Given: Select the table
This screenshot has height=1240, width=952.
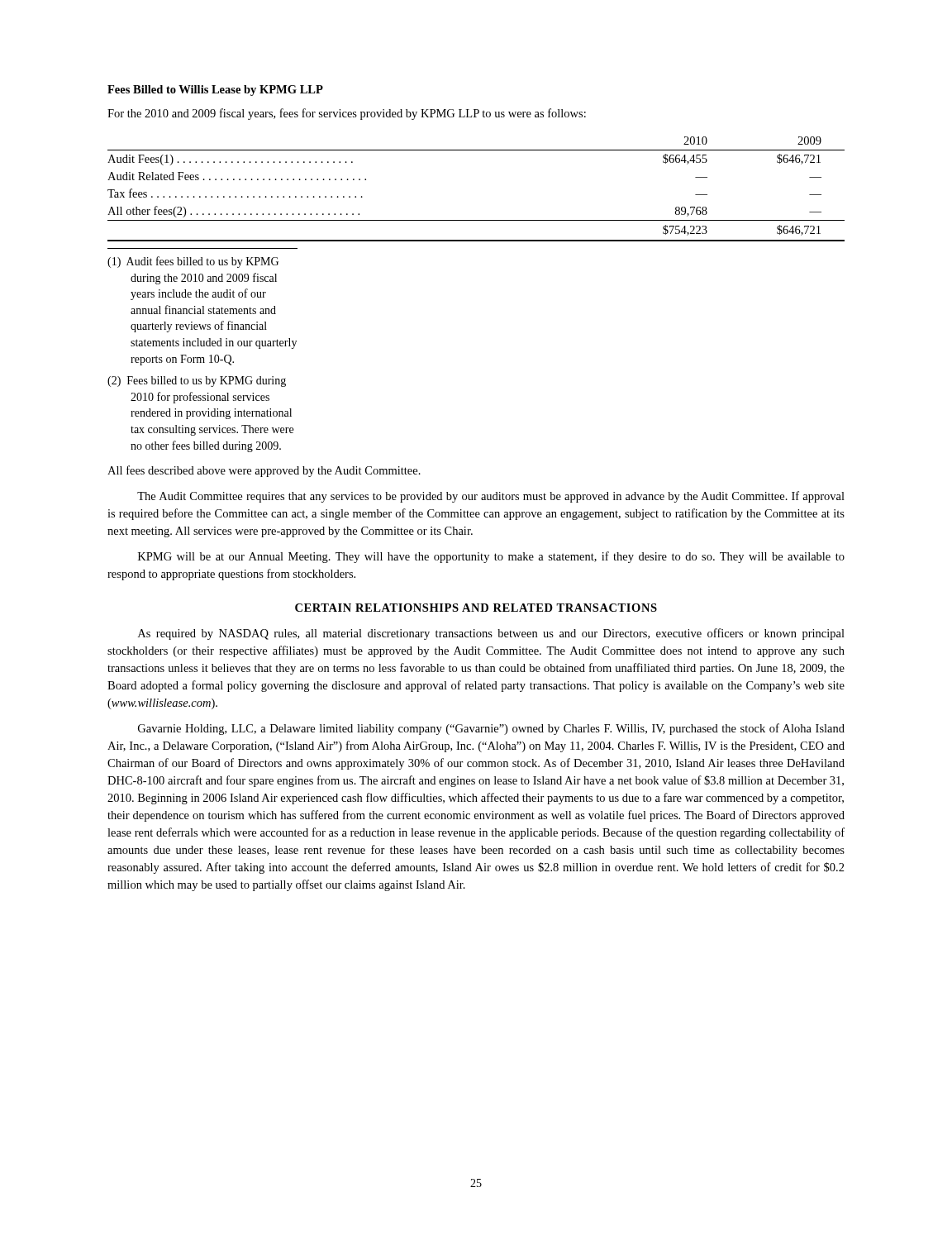Looking at the screenshot, I should point(476,188).
